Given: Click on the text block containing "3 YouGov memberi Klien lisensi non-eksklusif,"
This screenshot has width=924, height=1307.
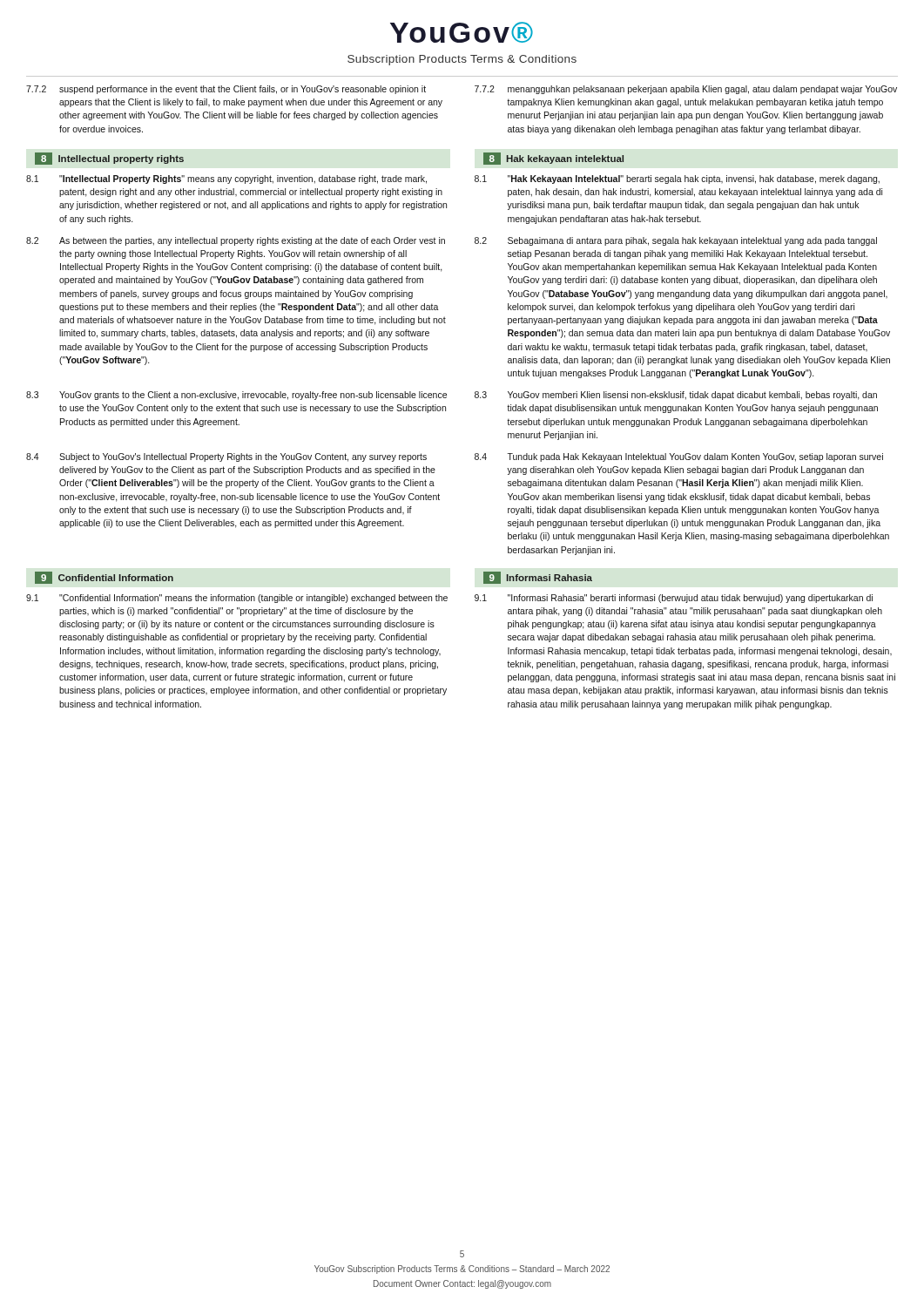Looking at the screenshot, I should pyautogui.click(x=686, y=415).
